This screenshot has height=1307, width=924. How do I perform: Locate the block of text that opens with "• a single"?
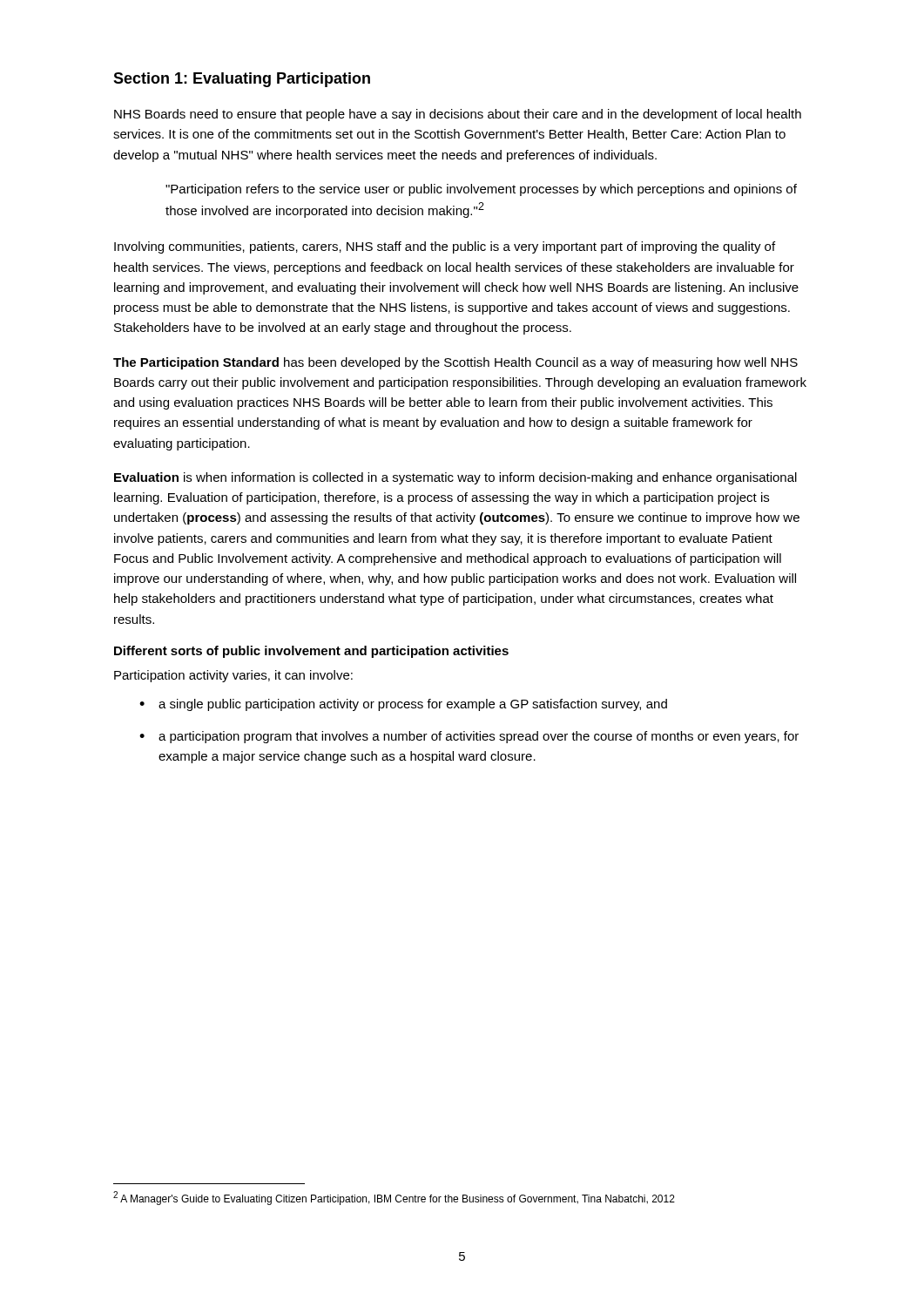(404, 705)
